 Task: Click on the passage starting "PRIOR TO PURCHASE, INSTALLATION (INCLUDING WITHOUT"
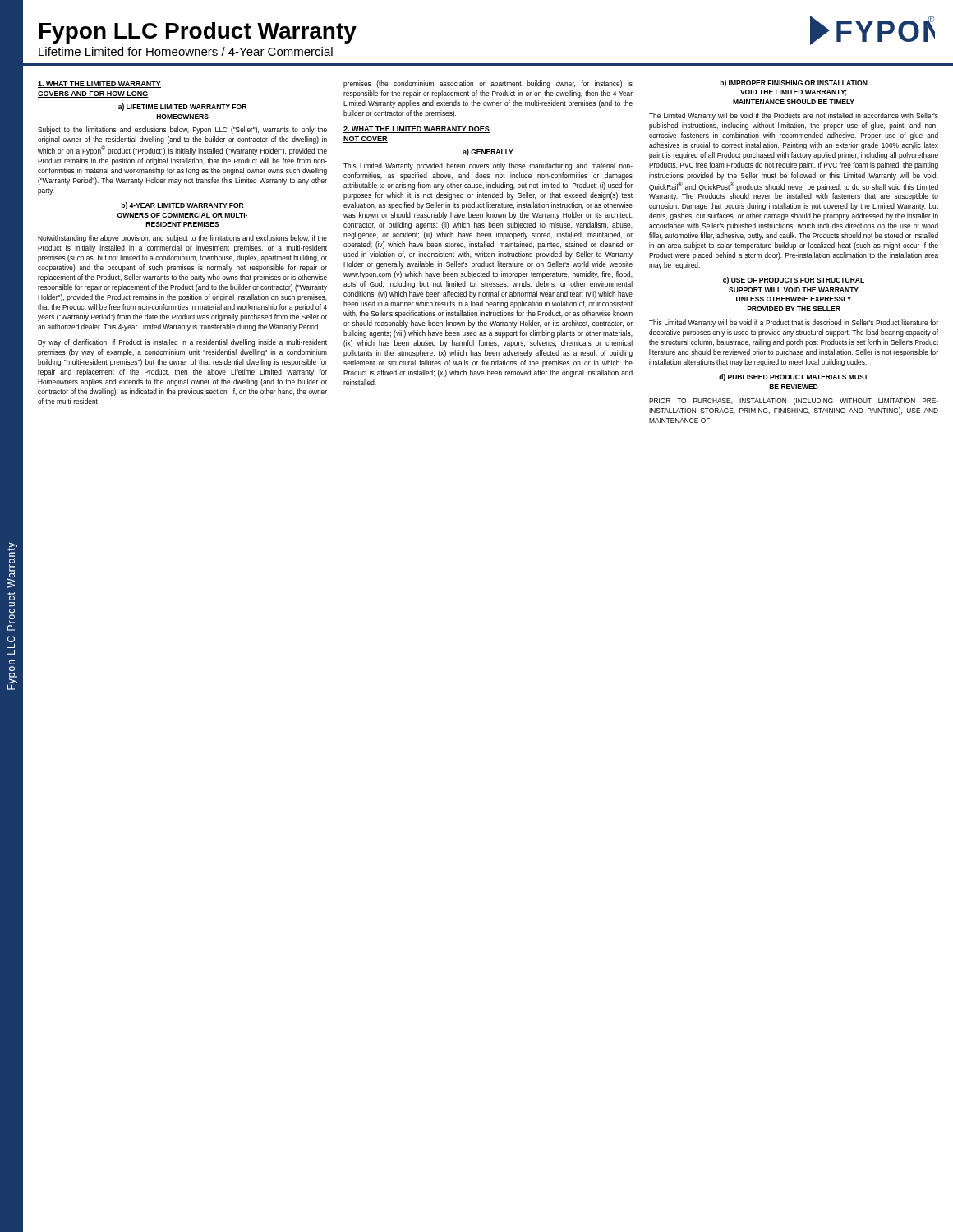point(794,411)
